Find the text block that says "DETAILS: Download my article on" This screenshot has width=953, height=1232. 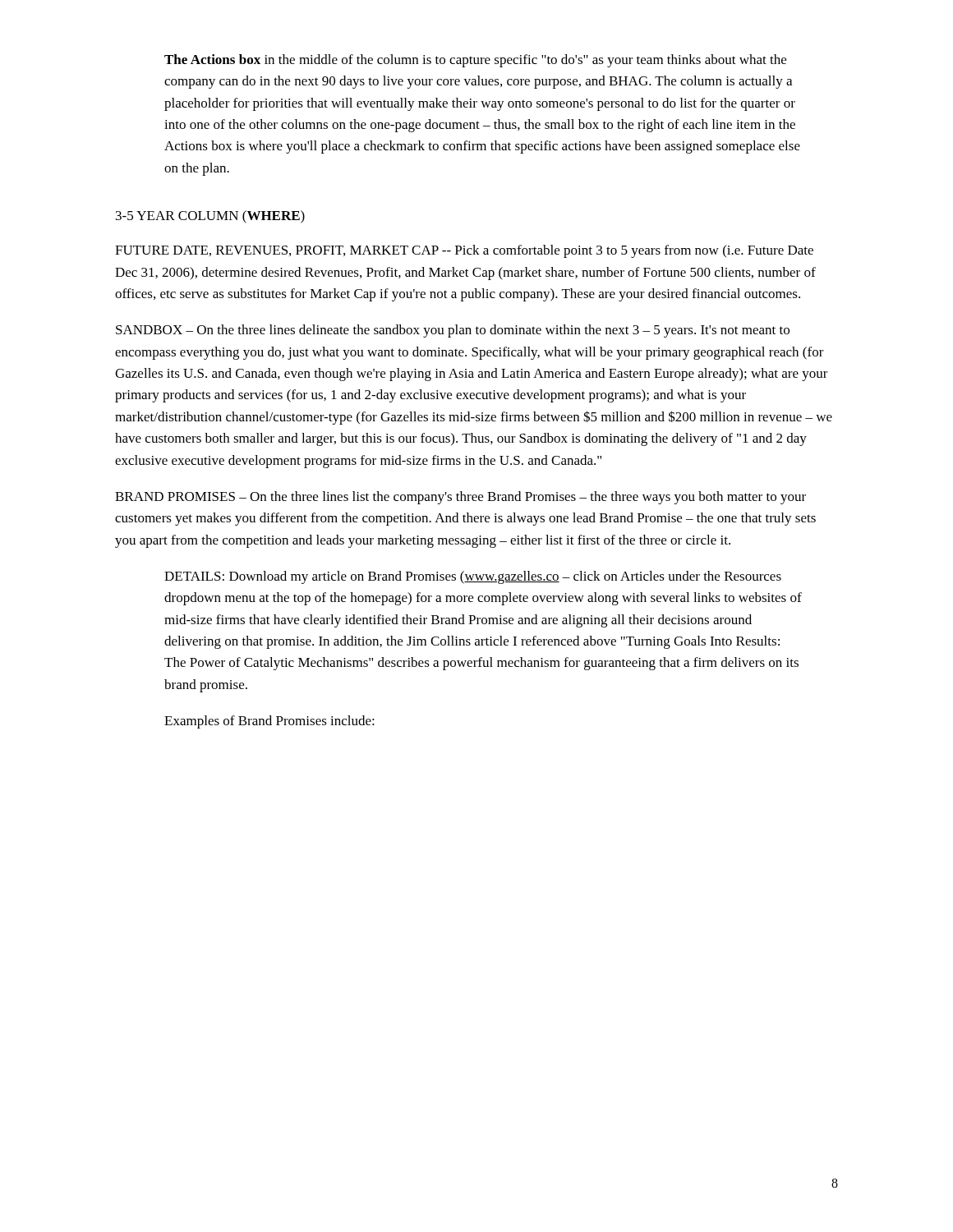tap(485, 631)
